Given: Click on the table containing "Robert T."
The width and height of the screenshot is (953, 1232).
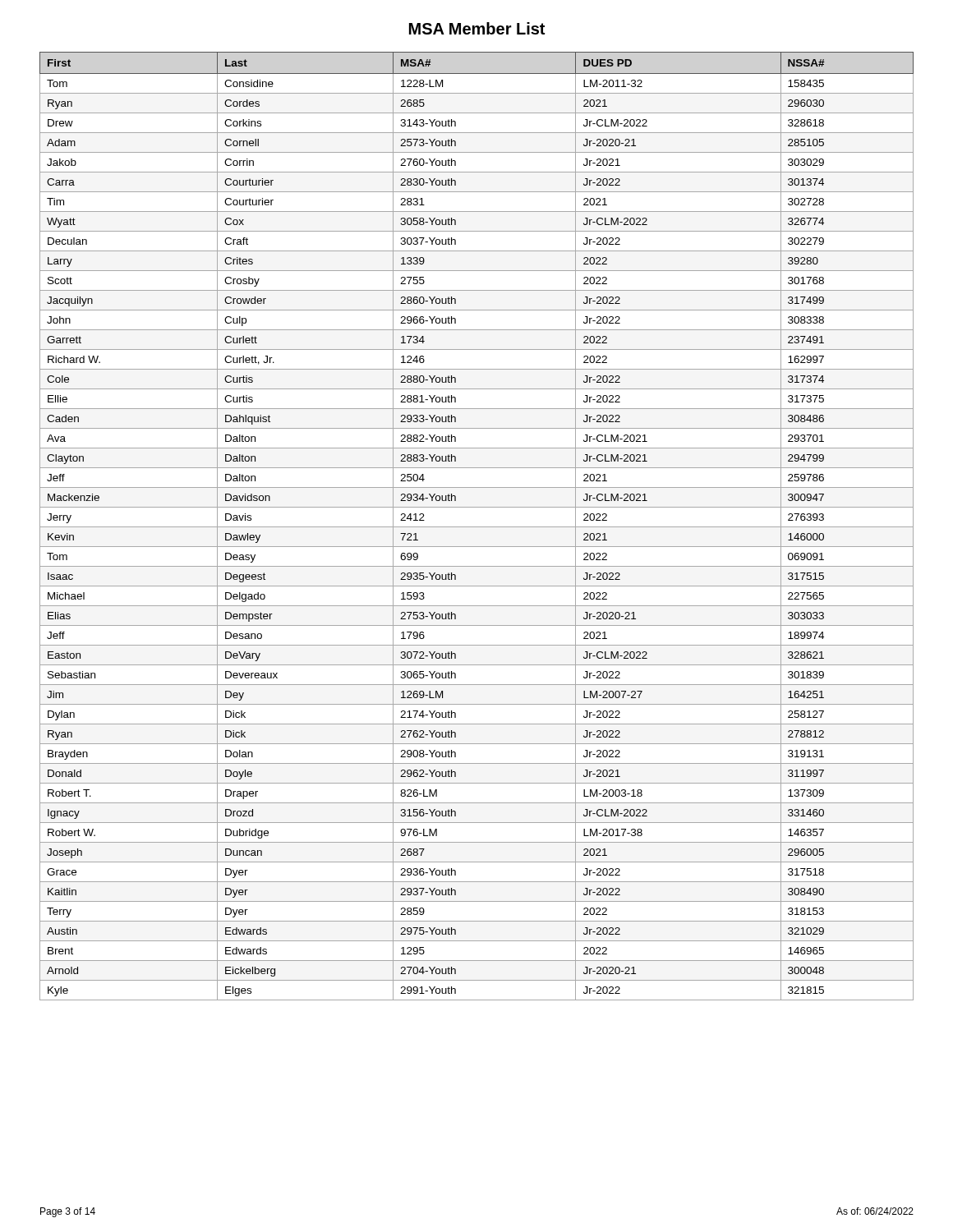Looking at the screenshot, I should click(476, 526).
